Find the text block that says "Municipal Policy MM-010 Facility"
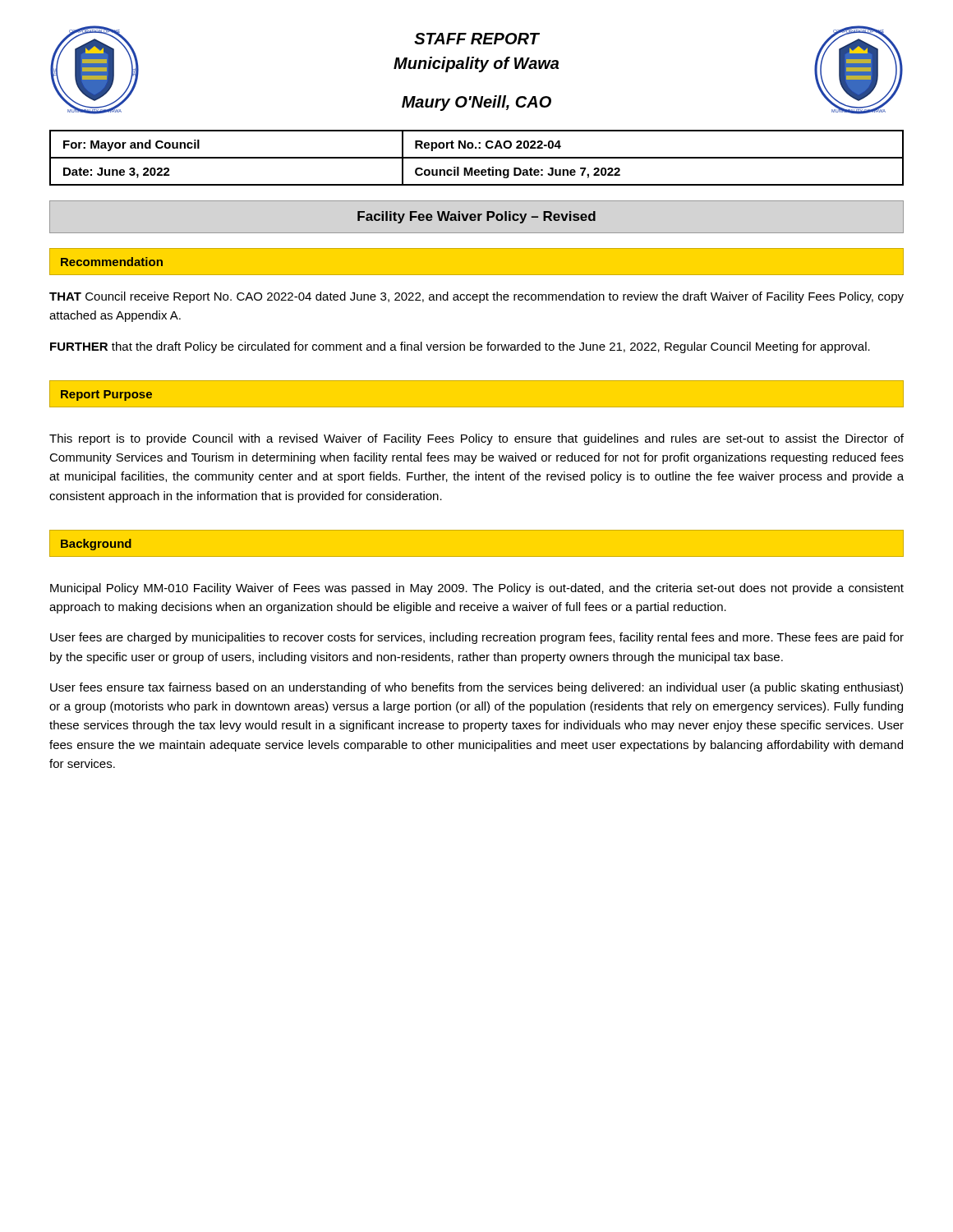The image size is (953, 1232). 476,597
